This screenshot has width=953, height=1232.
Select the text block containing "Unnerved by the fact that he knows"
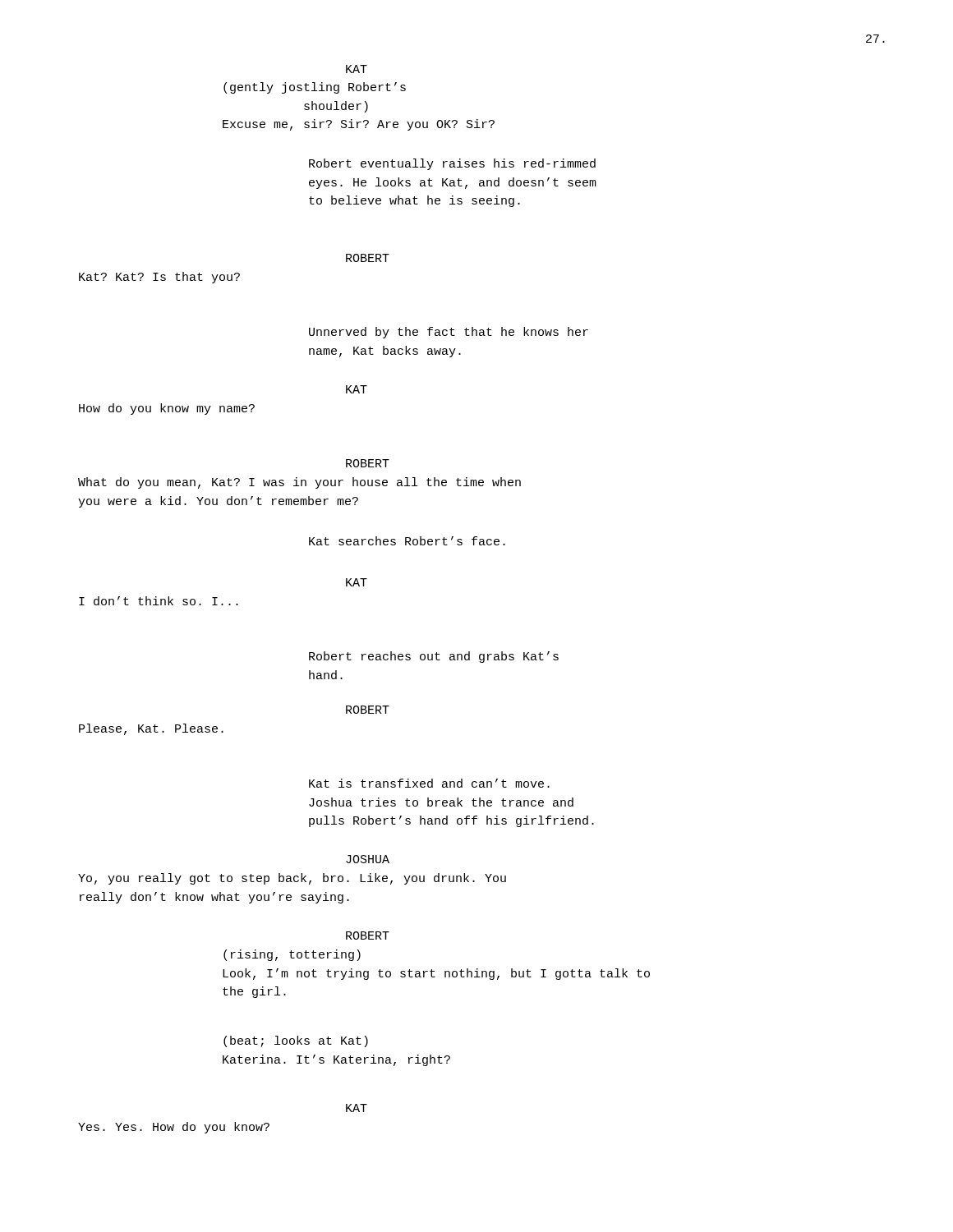point(449,342)
